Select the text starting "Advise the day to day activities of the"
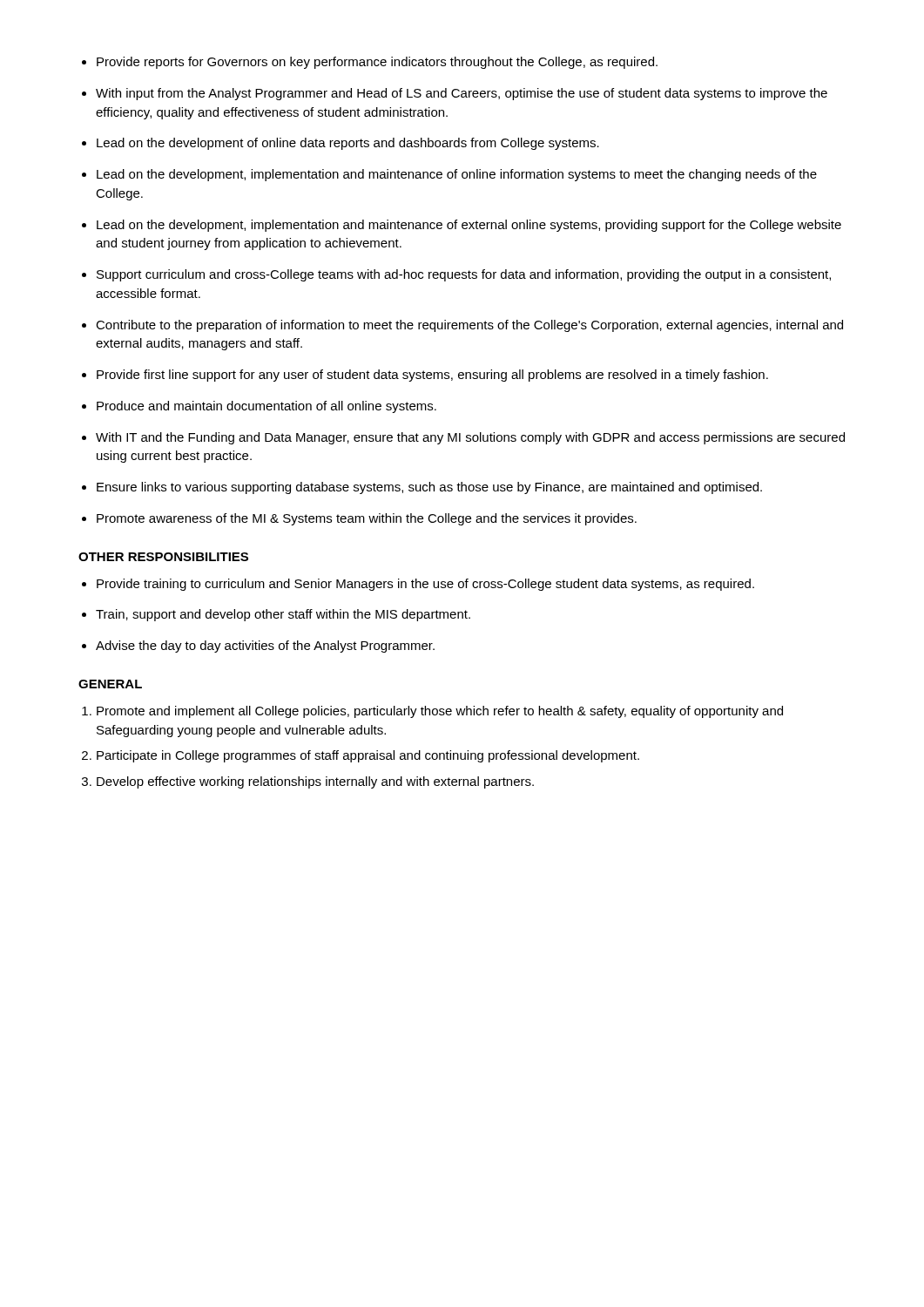The height and width of the screenshot is (1307, 924). [265, 647]
